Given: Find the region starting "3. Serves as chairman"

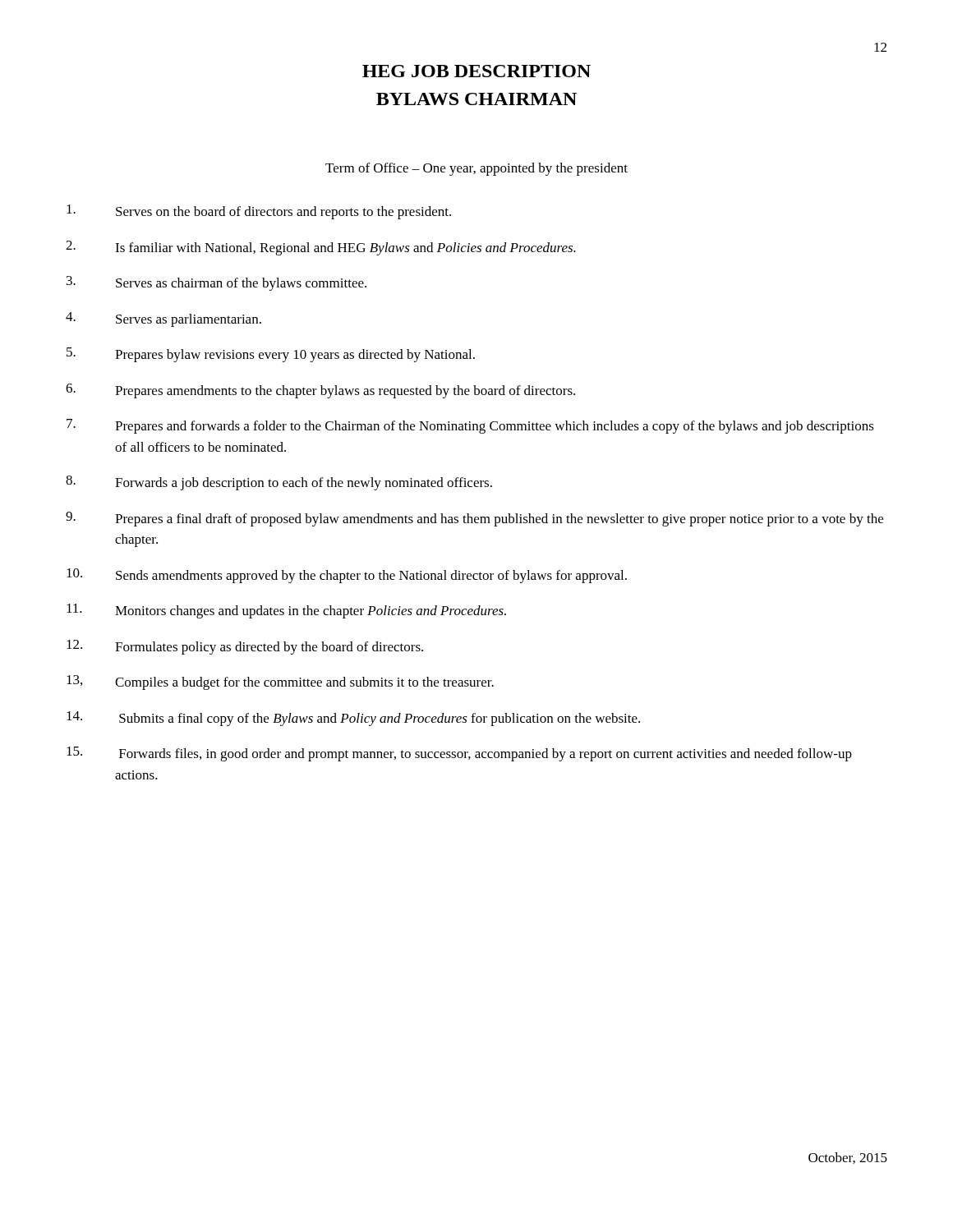Looking at the screenshot, I should (216, 283).
